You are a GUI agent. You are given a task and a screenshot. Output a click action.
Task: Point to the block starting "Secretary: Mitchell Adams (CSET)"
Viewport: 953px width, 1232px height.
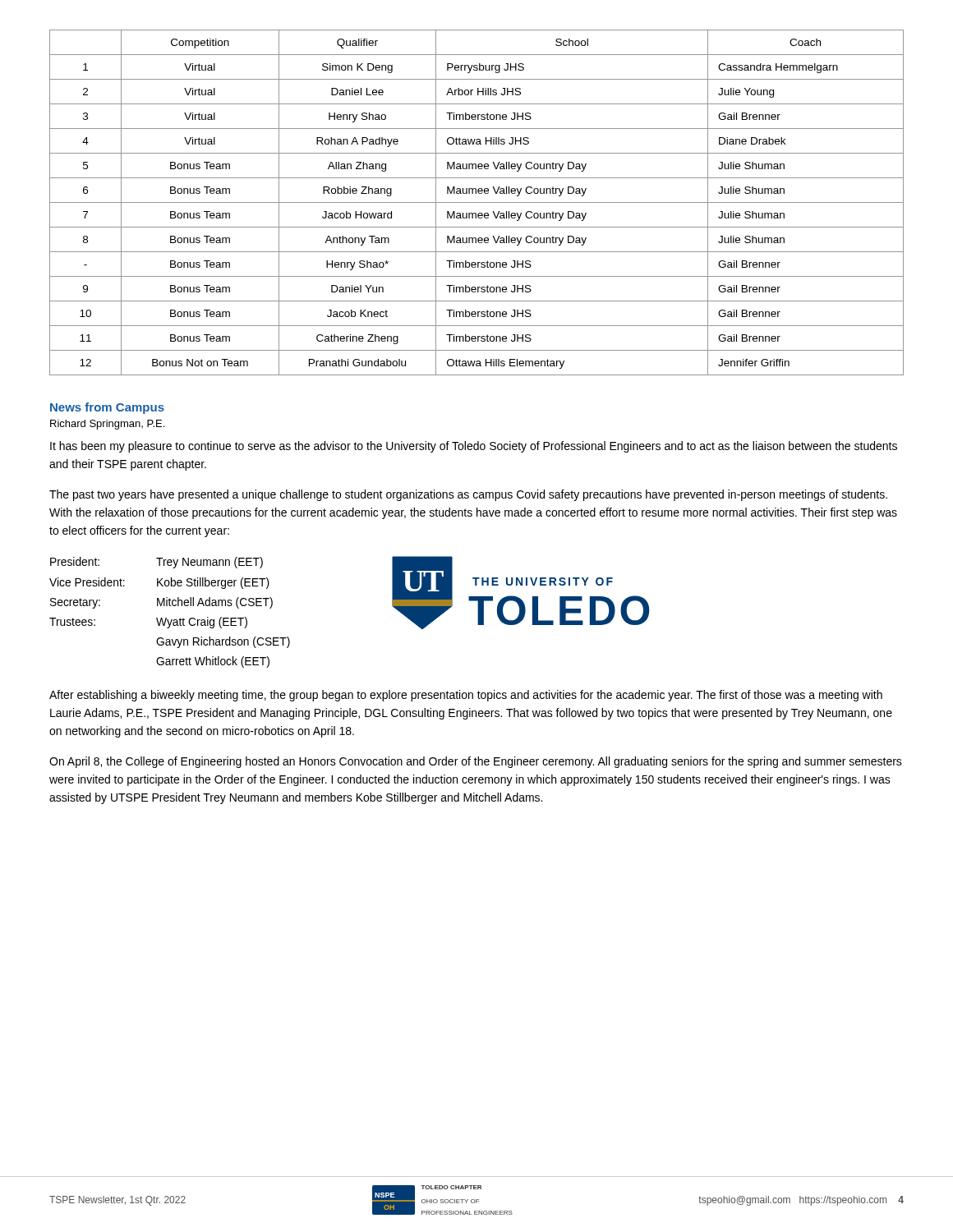161,603
